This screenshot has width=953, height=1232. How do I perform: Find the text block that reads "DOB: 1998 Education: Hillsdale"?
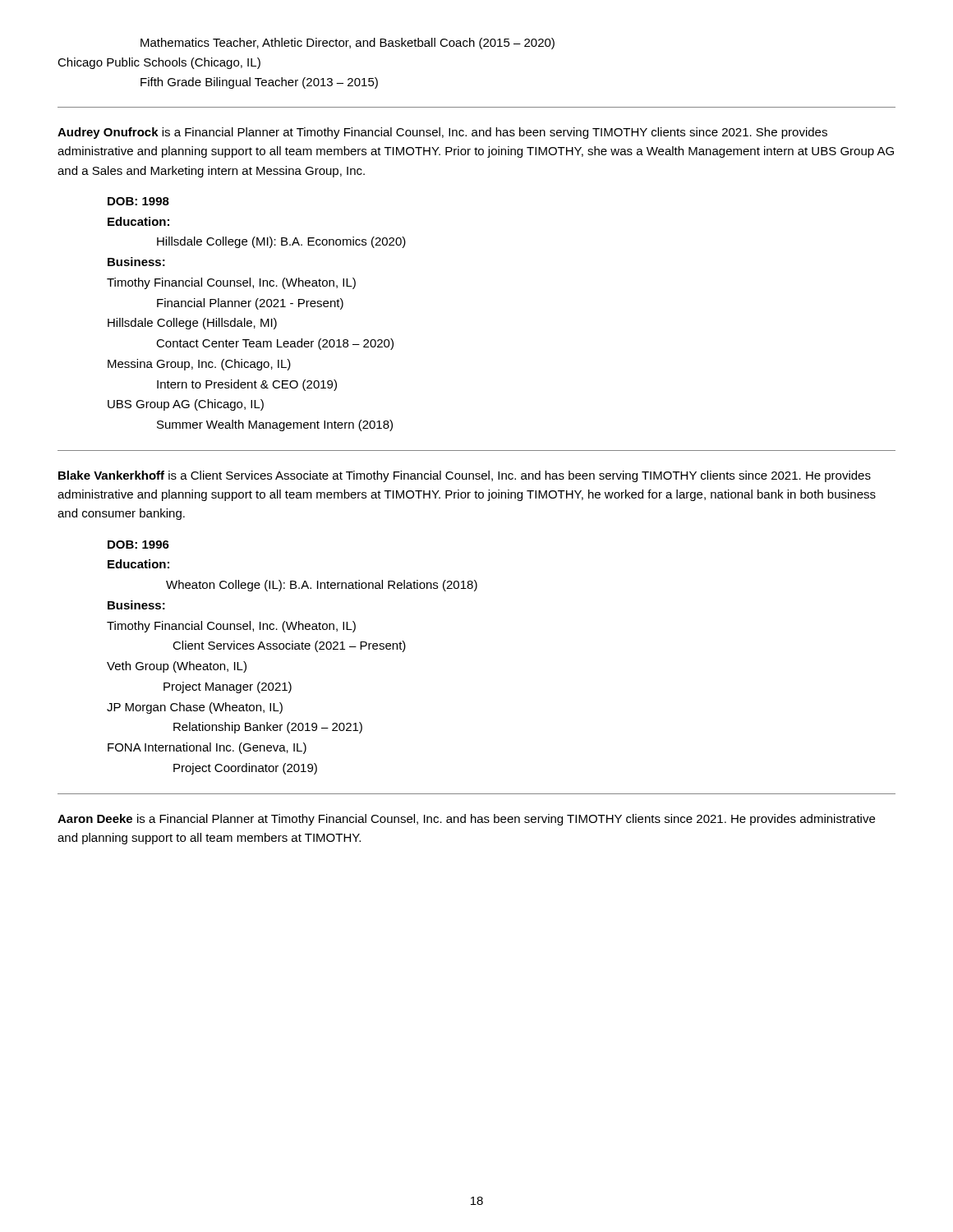pos(138,201)
